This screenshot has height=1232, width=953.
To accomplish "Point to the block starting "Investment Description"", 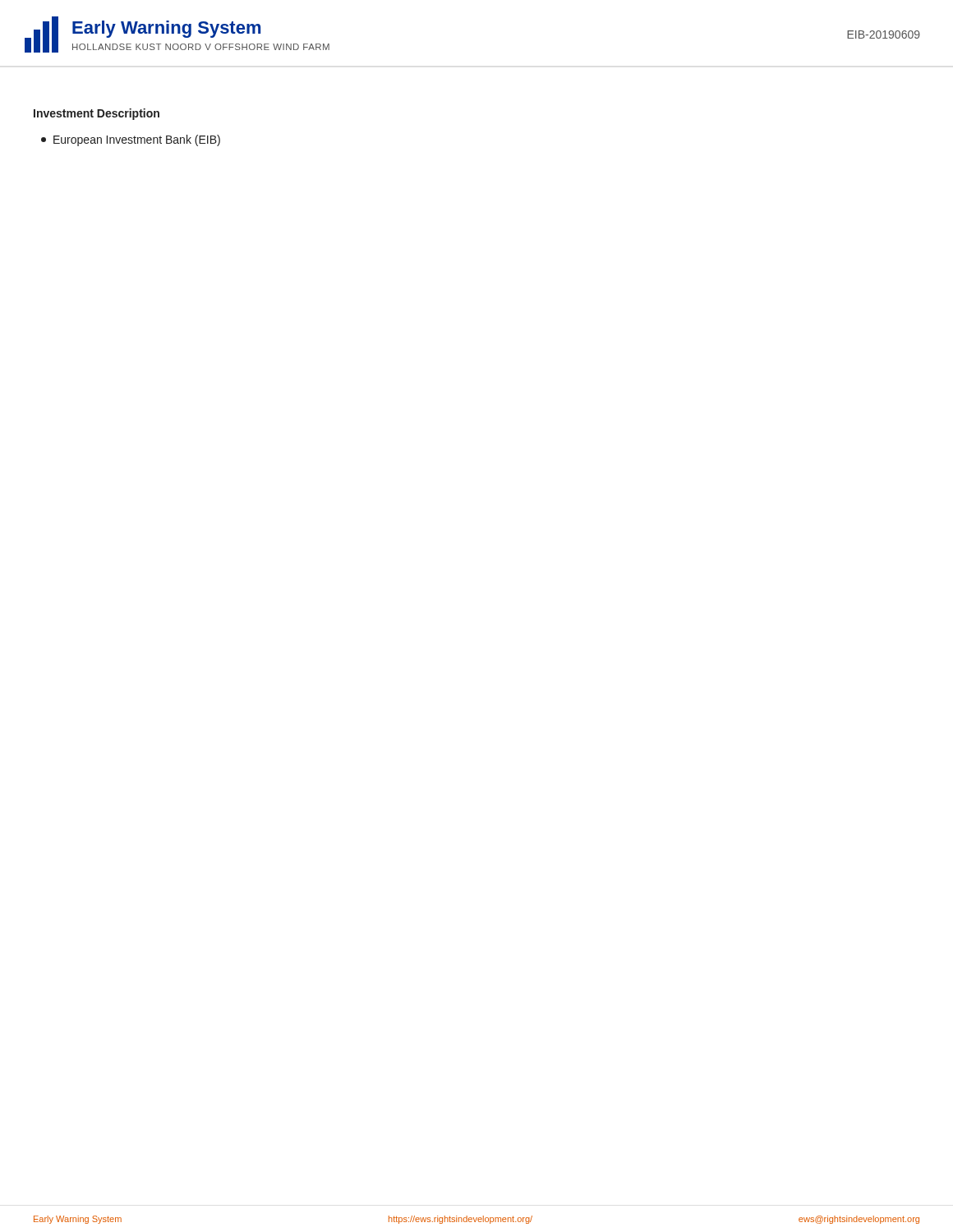I will [96, 113].
